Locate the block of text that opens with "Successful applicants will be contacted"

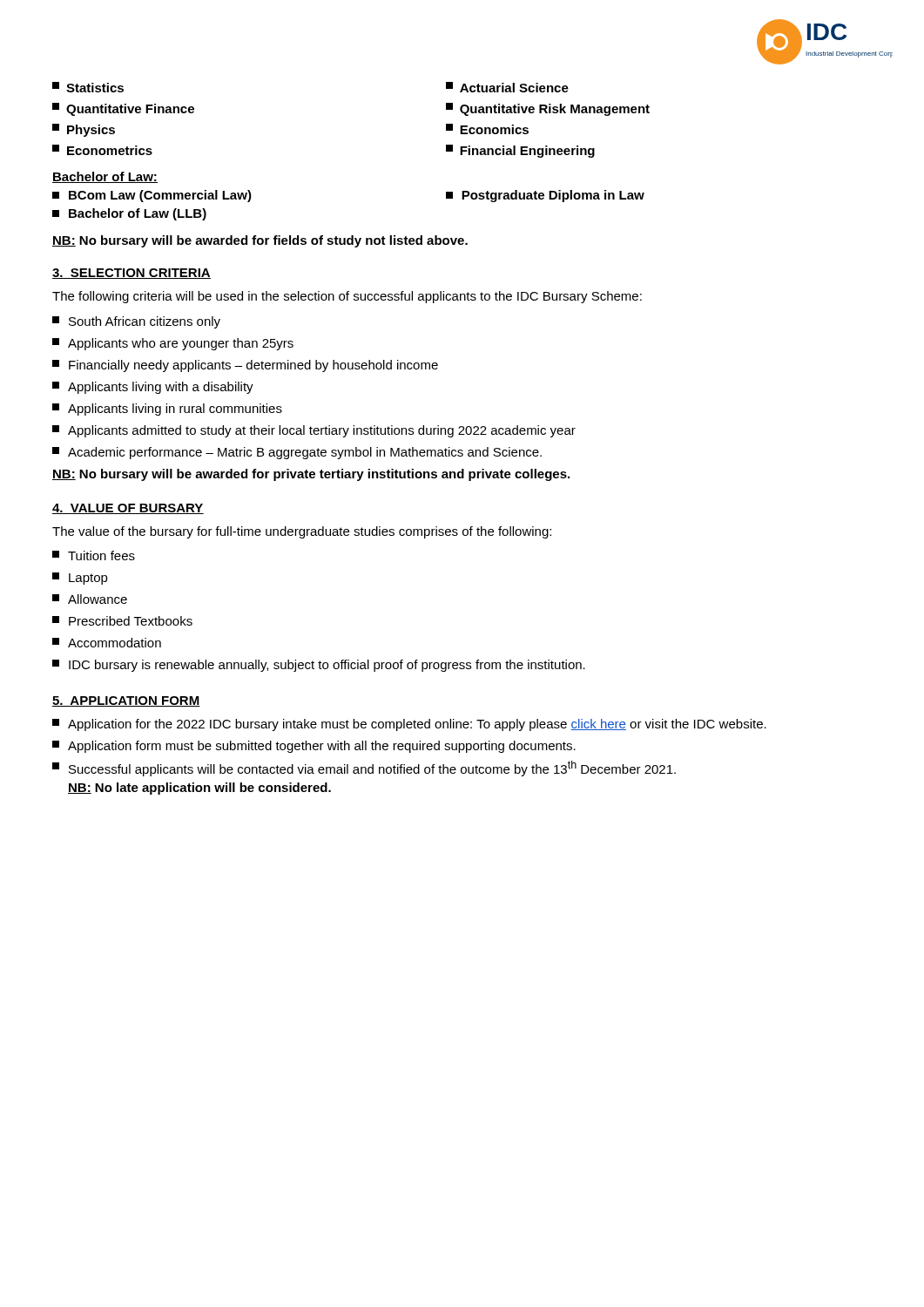365,777
